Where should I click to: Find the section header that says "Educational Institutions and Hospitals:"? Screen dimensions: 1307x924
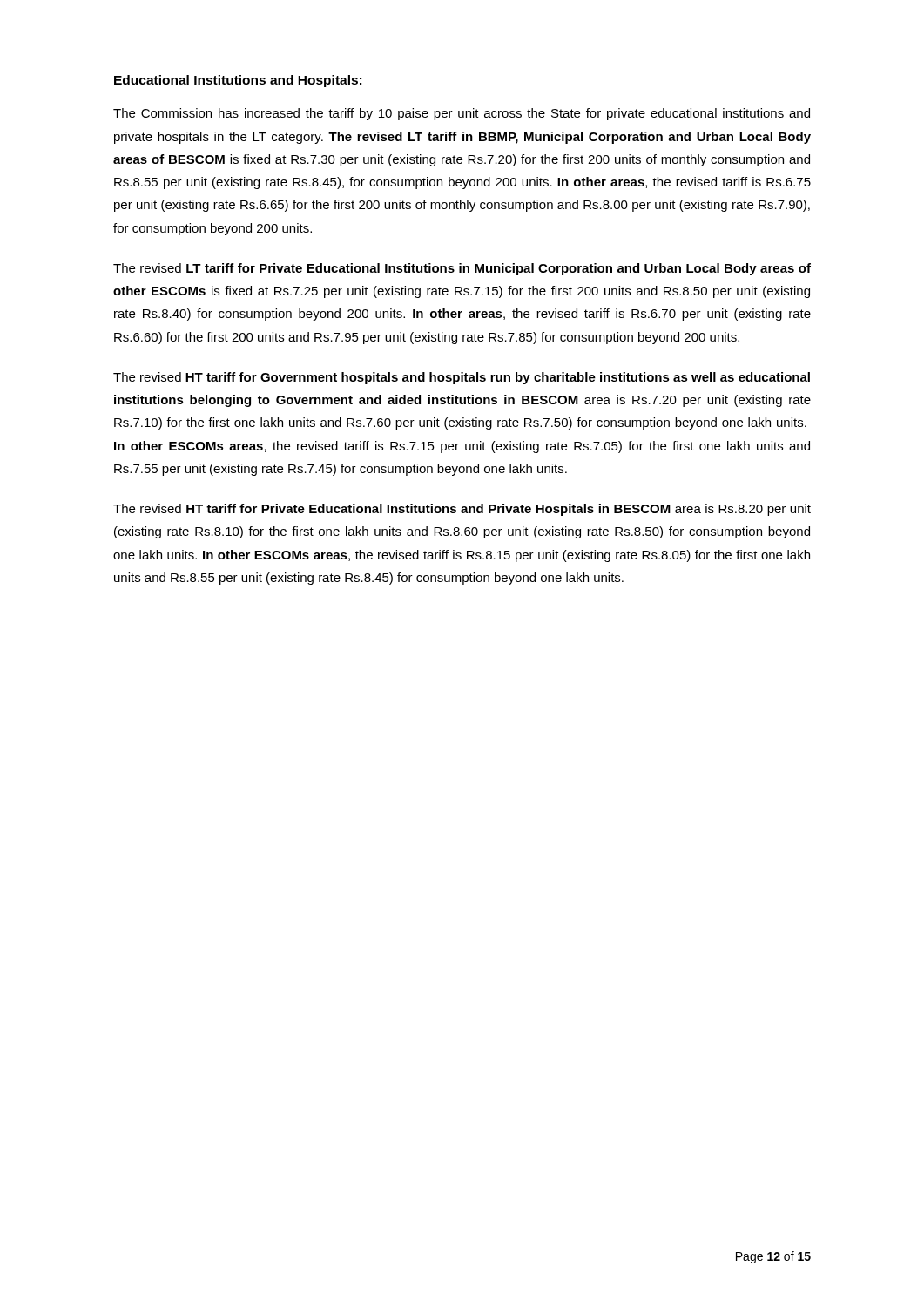tap(238, 80)
